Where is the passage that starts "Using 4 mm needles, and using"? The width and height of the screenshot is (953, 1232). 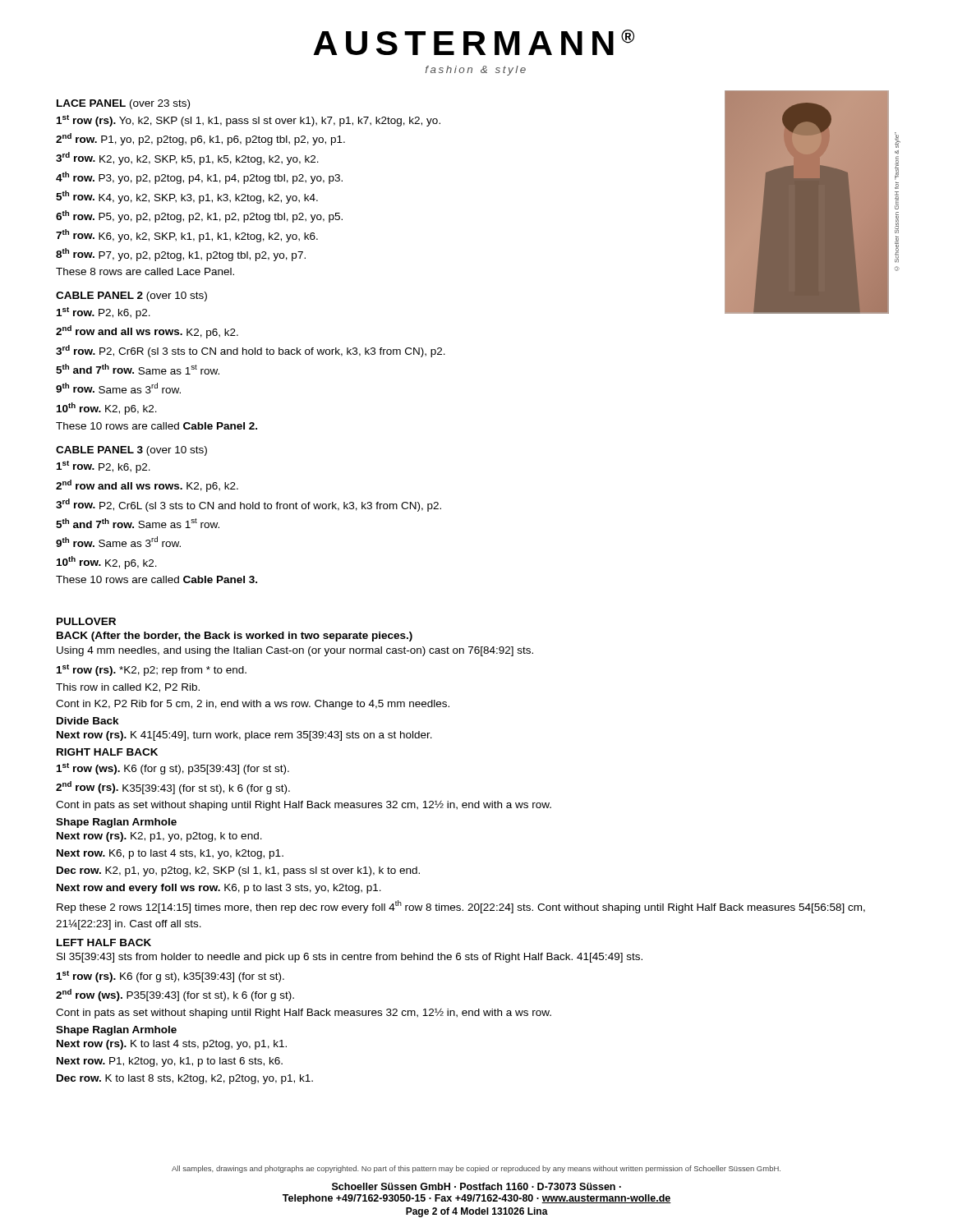[x=295, y=650]
